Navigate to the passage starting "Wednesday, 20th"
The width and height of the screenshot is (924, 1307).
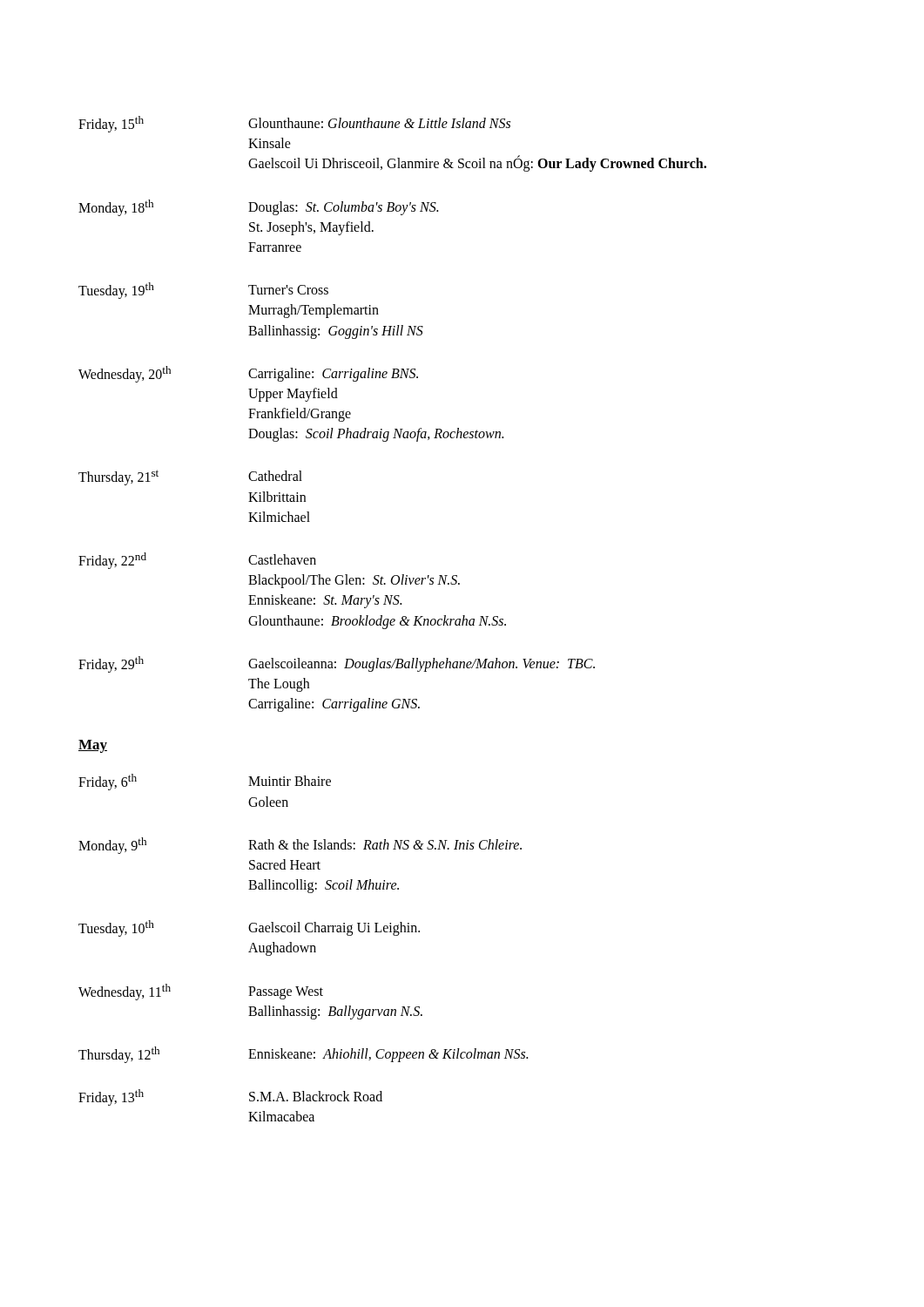tap(125, 372)
